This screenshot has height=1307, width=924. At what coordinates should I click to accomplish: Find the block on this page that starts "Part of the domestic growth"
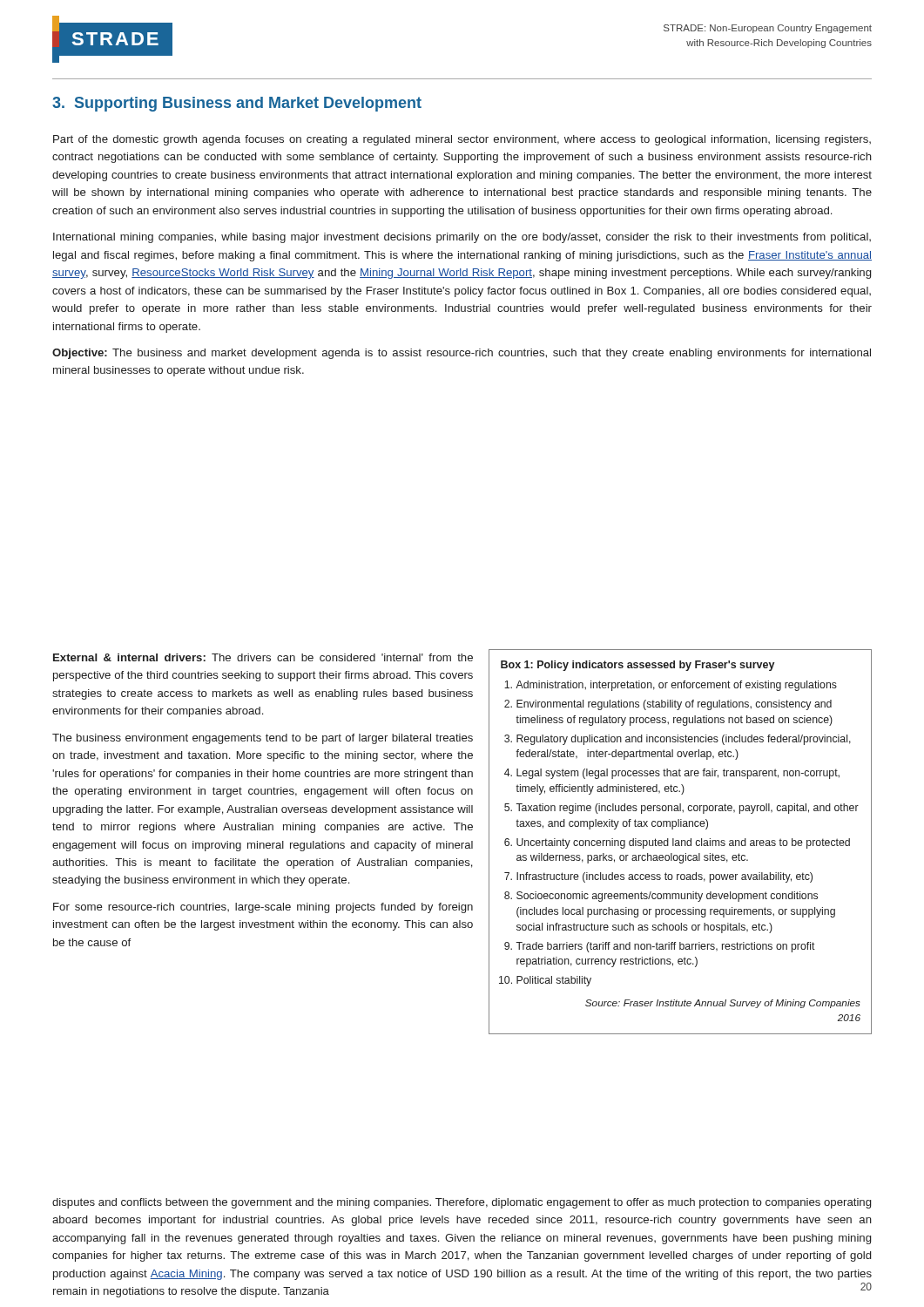[462, 175]
